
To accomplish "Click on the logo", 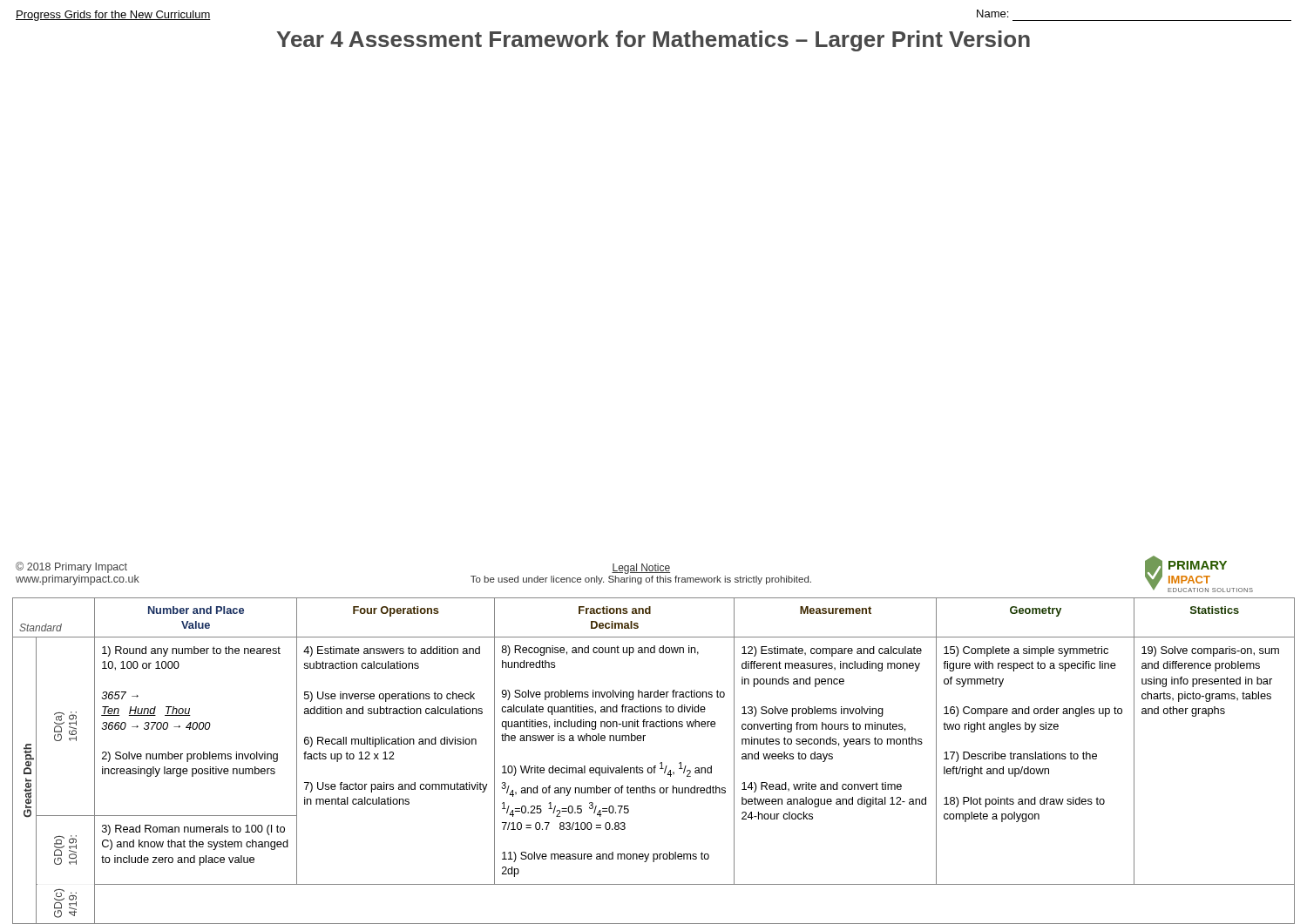I will 1217,573.
